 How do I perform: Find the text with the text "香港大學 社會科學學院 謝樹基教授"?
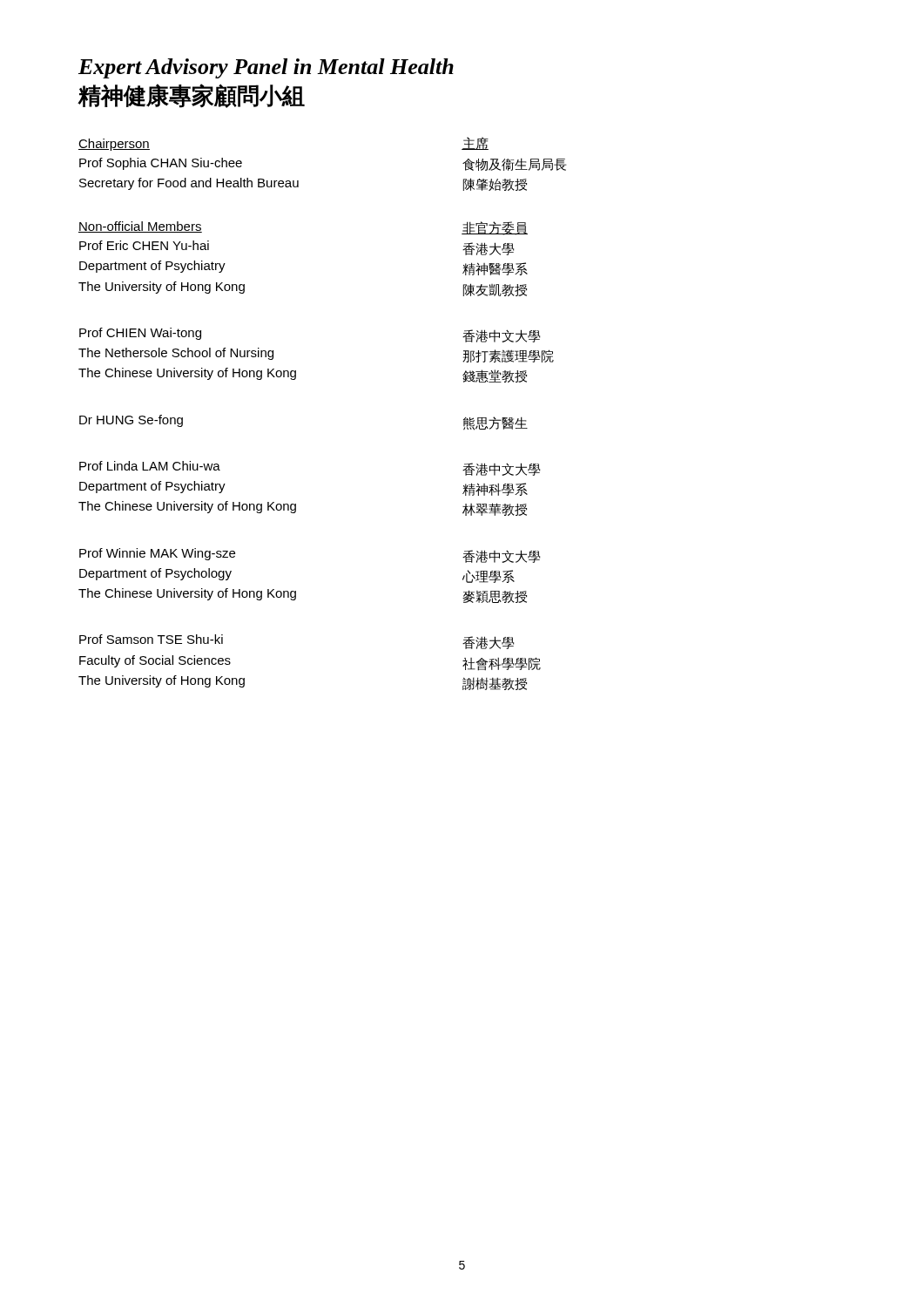(488, 643)
